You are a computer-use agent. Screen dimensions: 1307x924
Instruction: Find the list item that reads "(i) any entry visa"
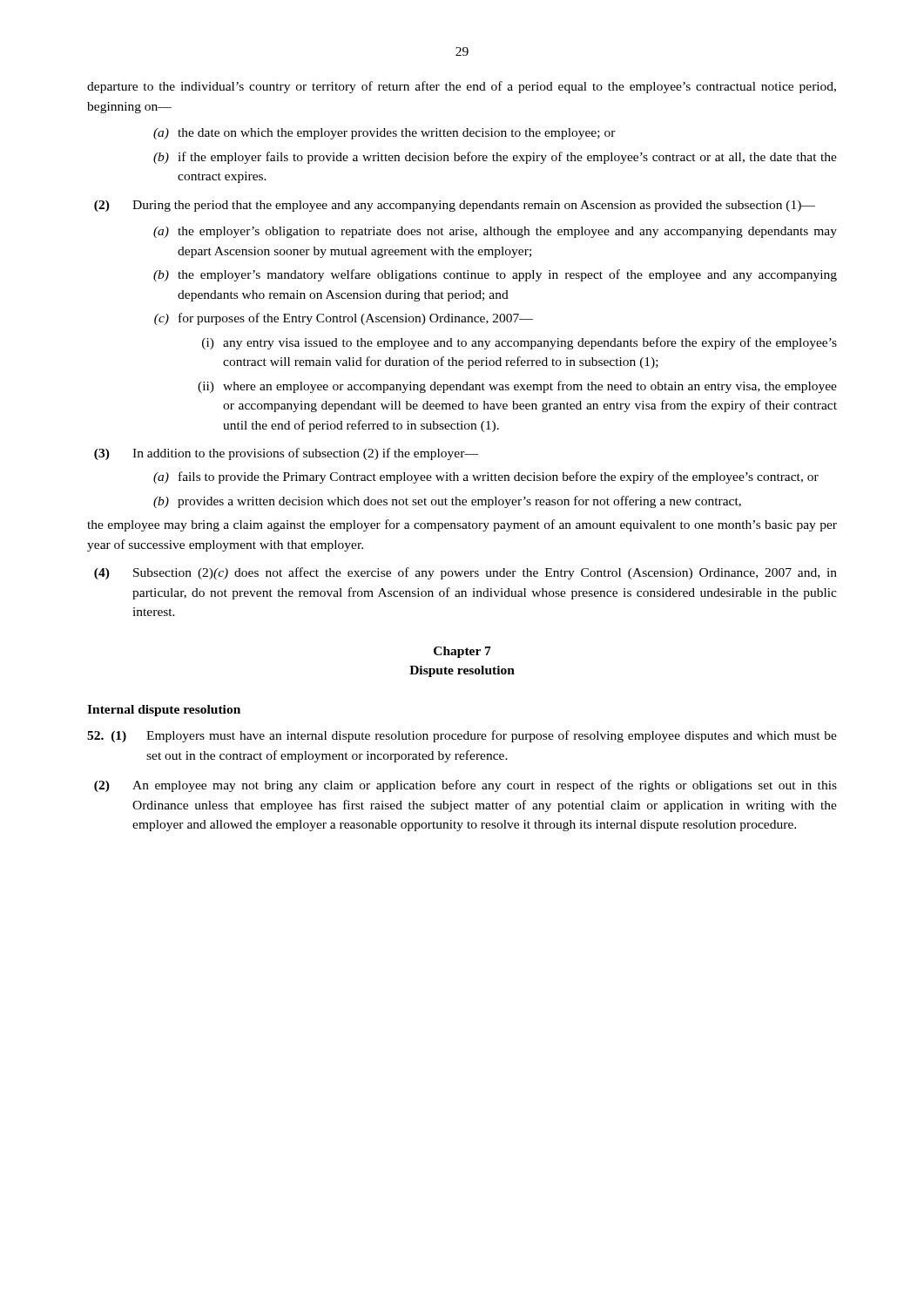(x=507, y=352)
